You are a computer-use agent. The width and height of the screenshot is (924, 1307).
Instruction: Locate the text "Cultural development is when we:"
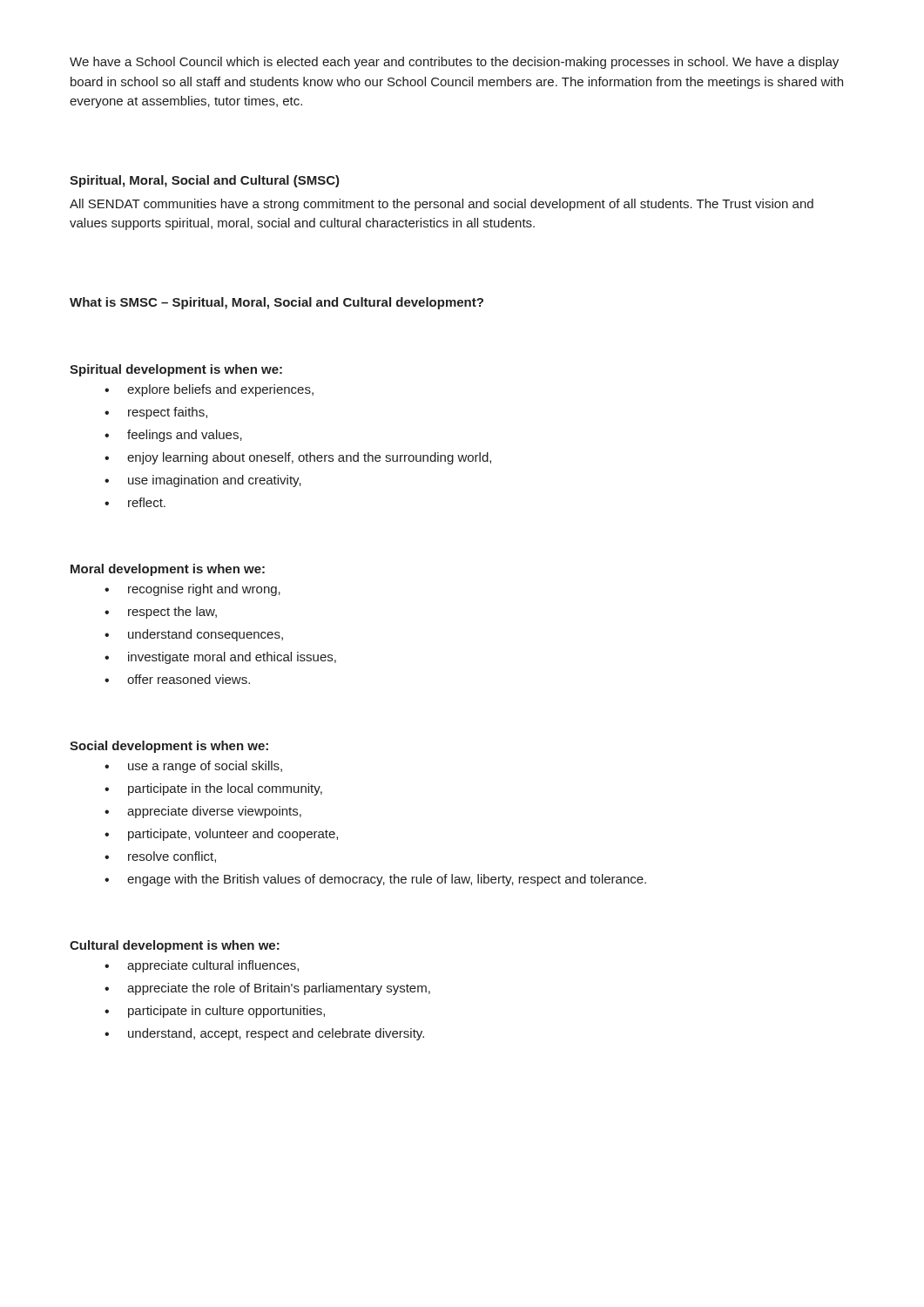pyautogui.click(x=175, y=945)
